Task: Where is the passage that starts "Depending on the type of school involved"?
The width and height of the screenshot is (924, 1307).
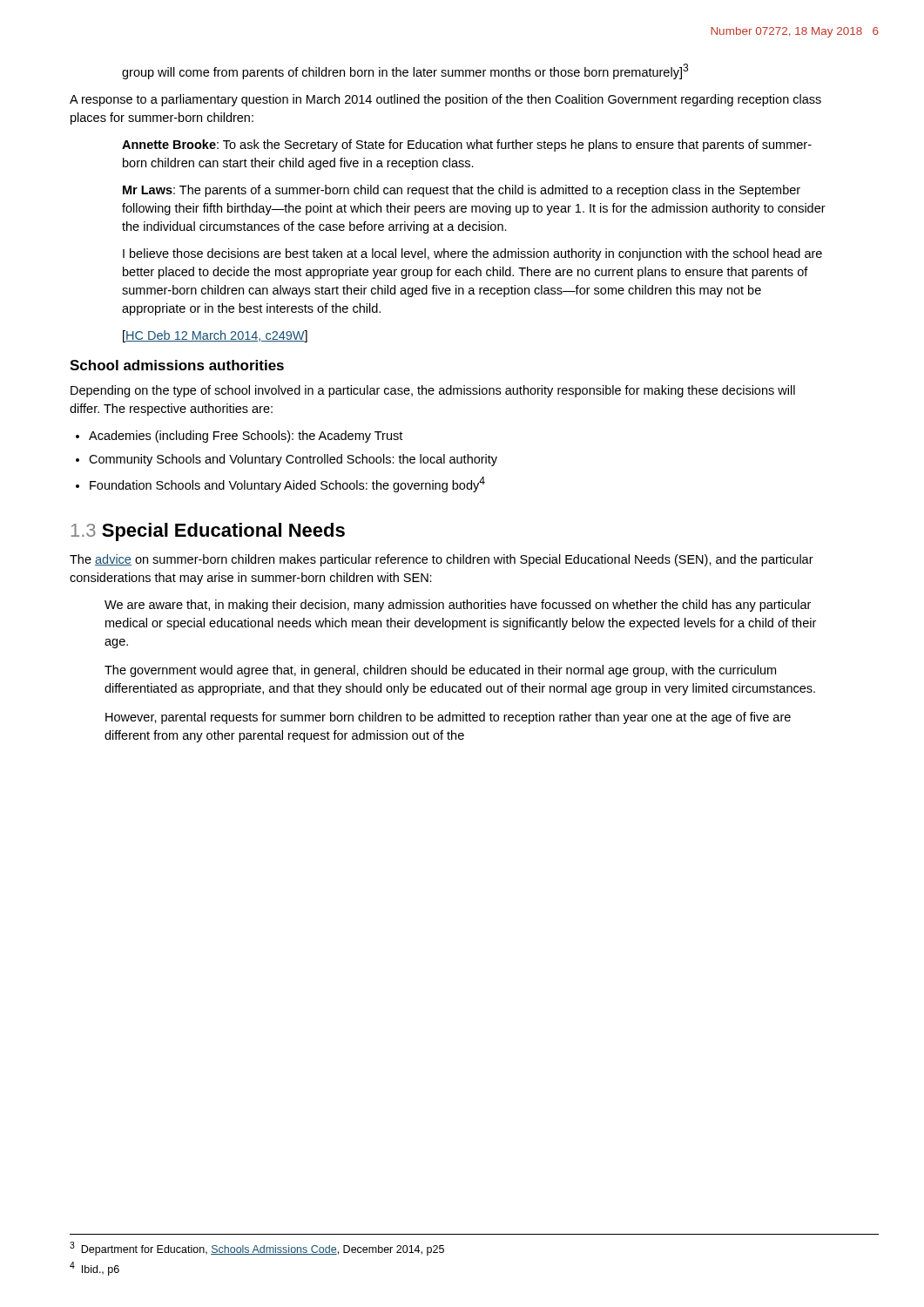Action: [449, 400]
